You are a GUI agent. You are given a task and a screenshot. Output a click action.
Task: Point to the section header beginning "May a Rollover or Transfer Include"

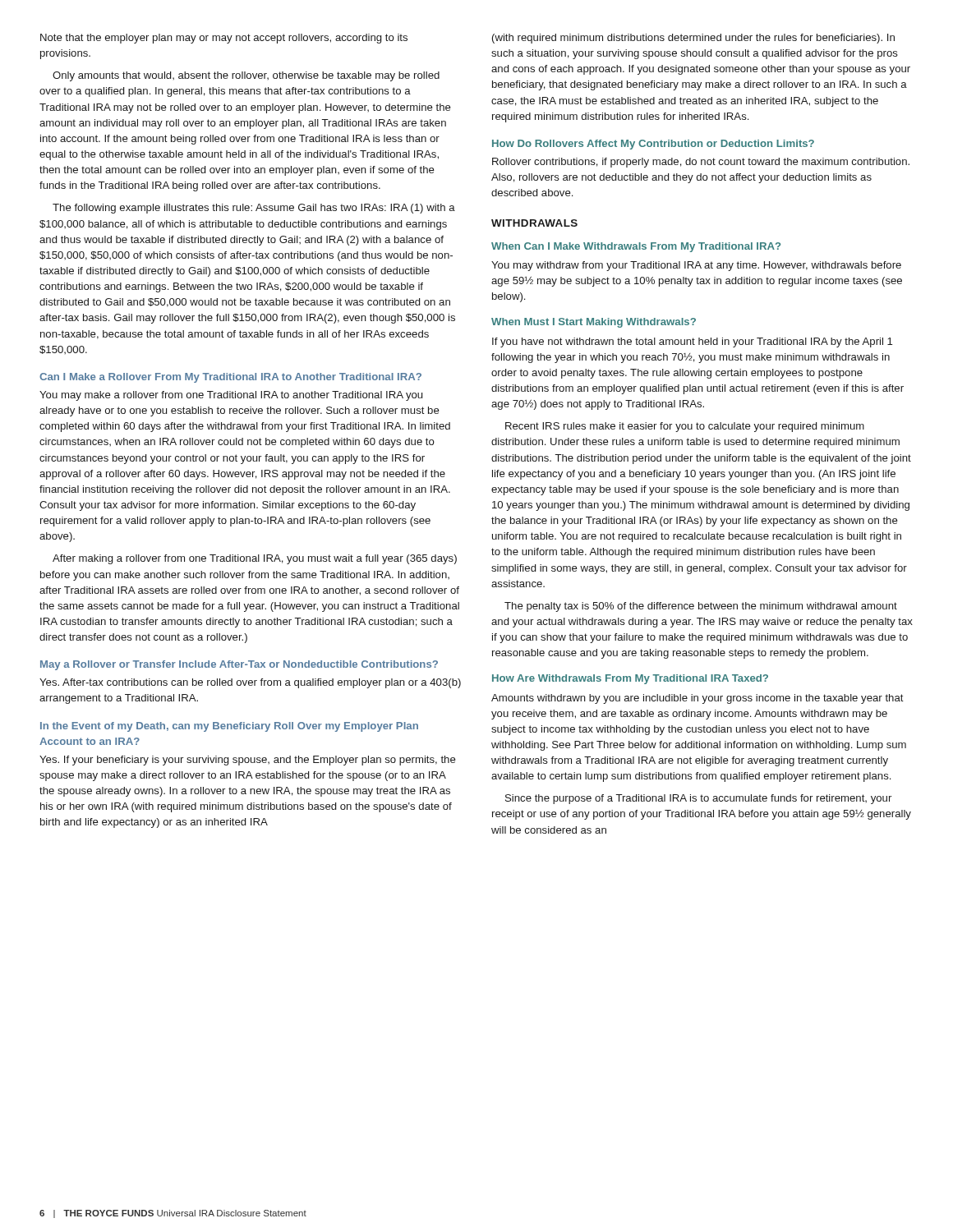point(251,664)
